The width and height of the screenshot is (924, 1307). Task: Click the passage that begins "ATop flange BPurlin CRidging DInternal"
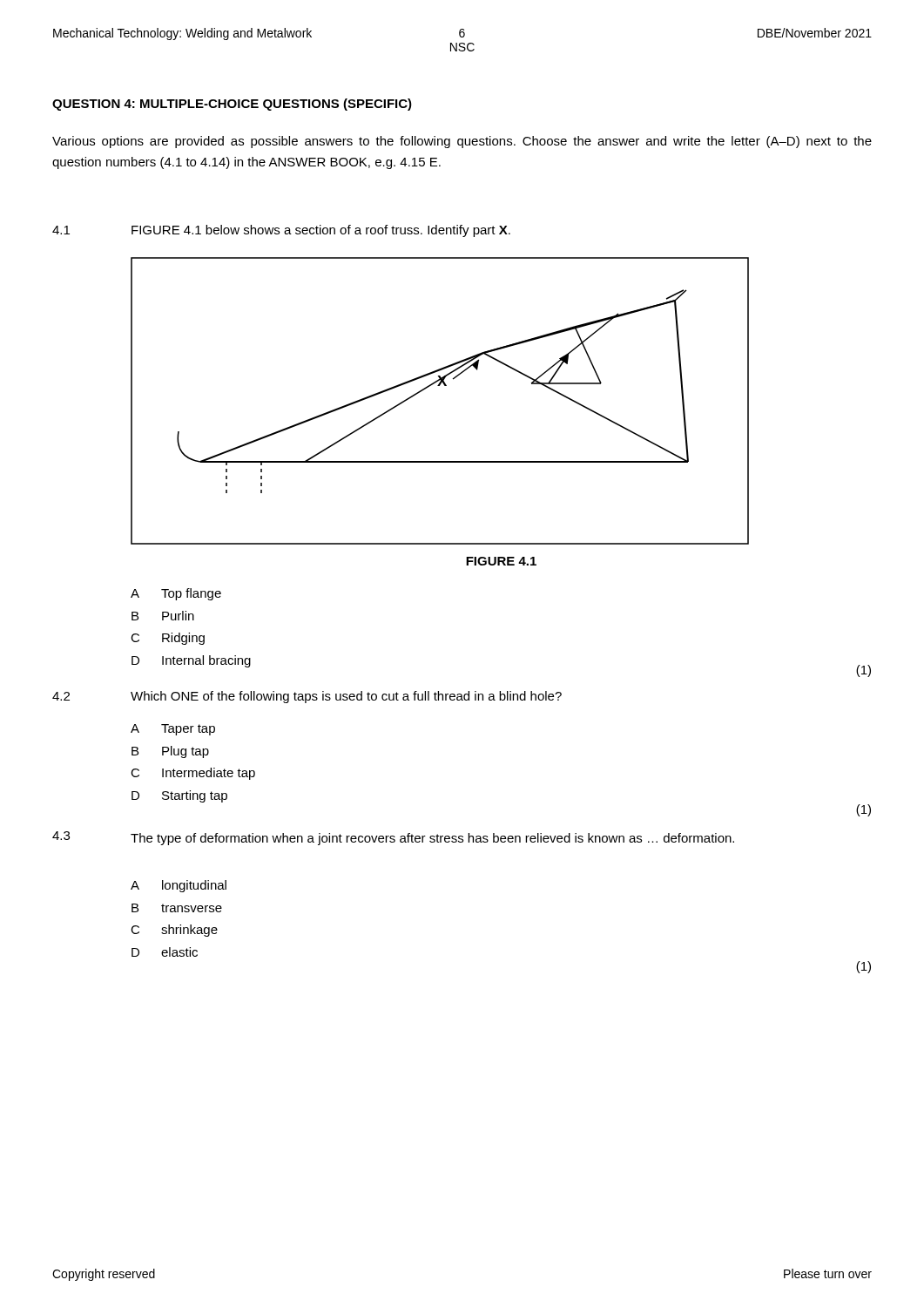click(x=191, y=627)
